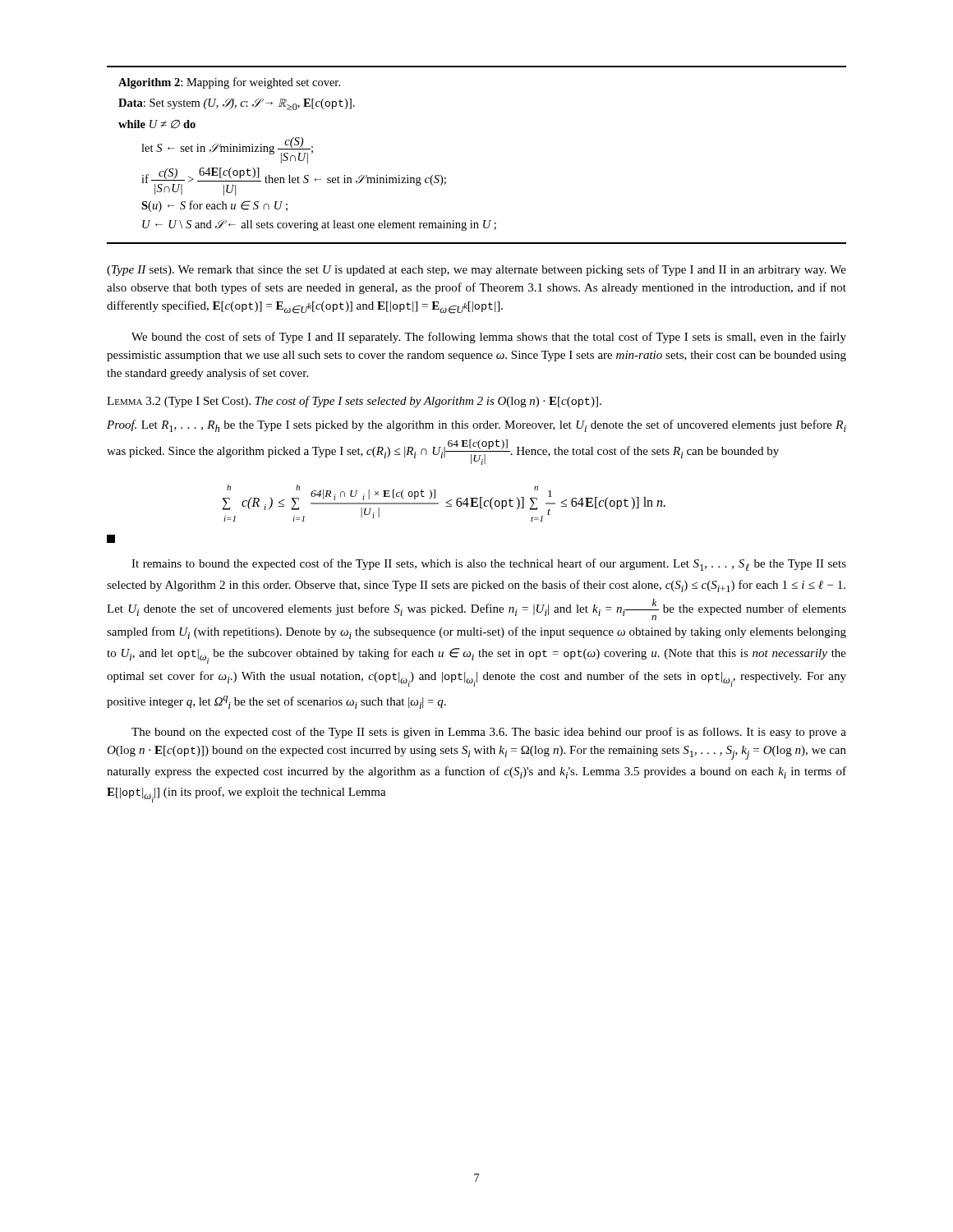This screenshot has height=1232, width=953.
Task: Click on the text block with the text "Lemma 3.2 (Type I Set Cost)."
Action: point(354,402)
